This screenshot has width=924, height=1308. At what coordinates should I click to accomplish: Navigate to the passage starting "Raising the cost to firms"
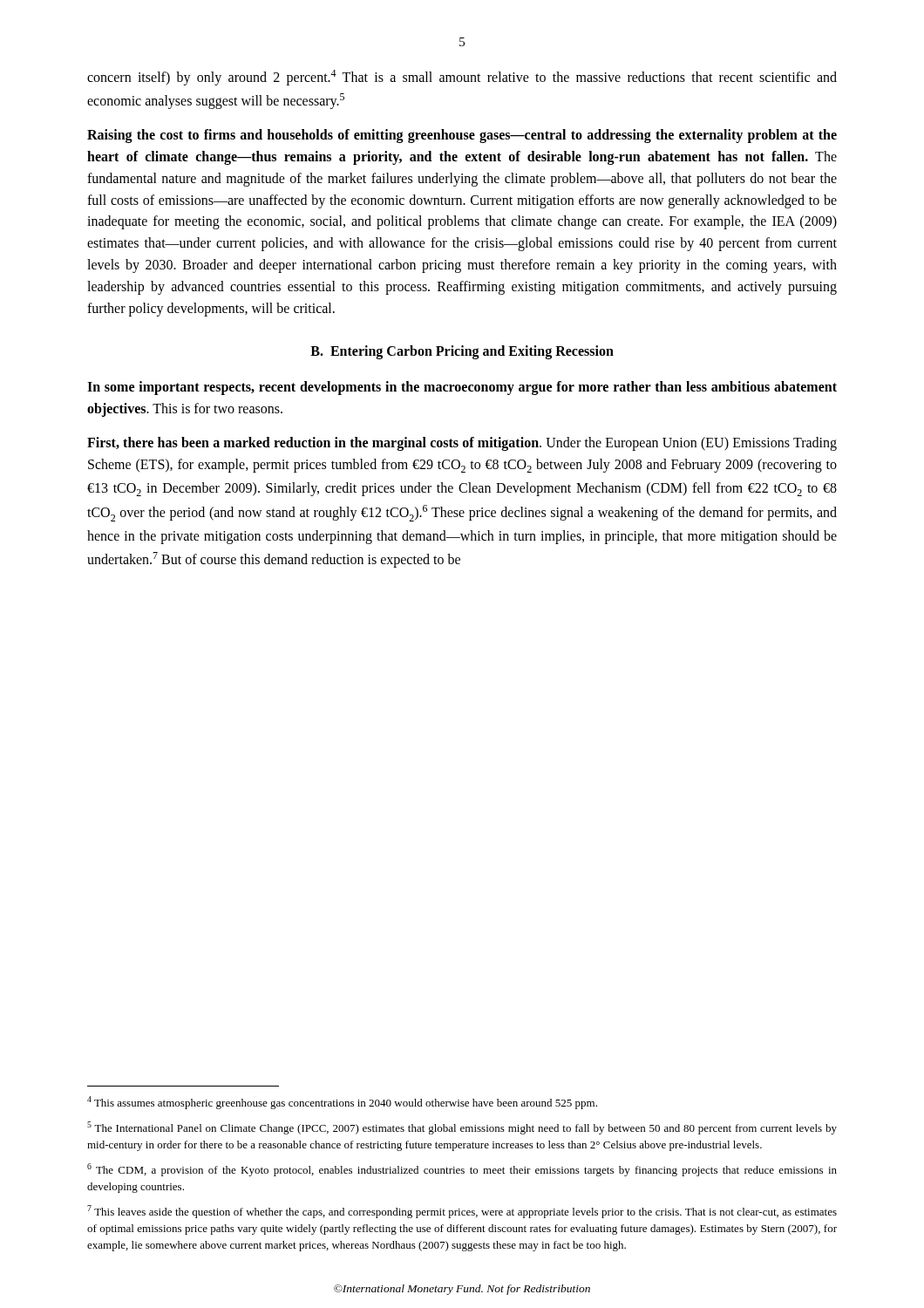click(x=462, y=222)
